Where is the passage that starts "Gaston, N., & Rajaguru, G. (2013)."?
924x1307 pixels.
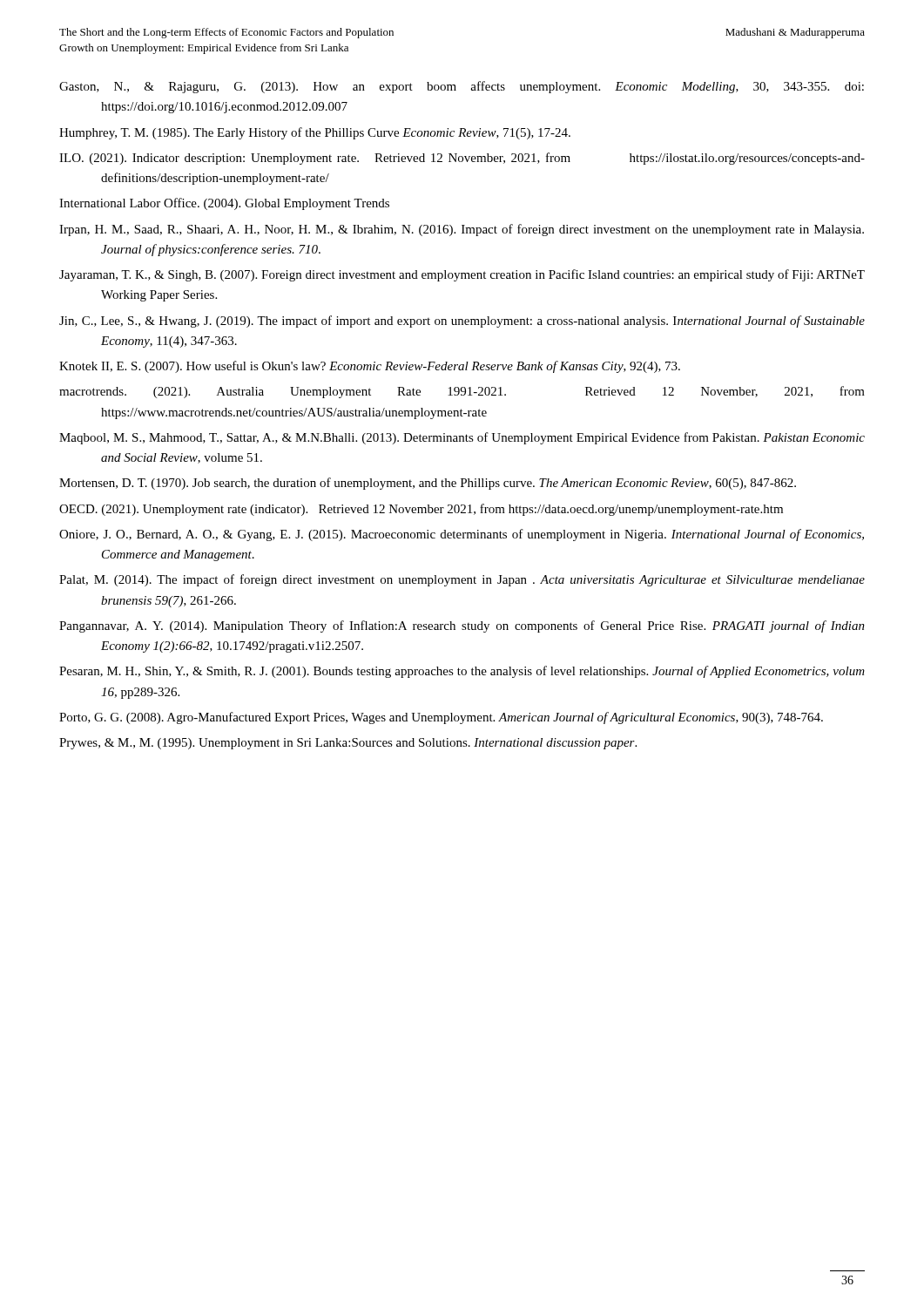pyautogui.click(x=462, y=96)
